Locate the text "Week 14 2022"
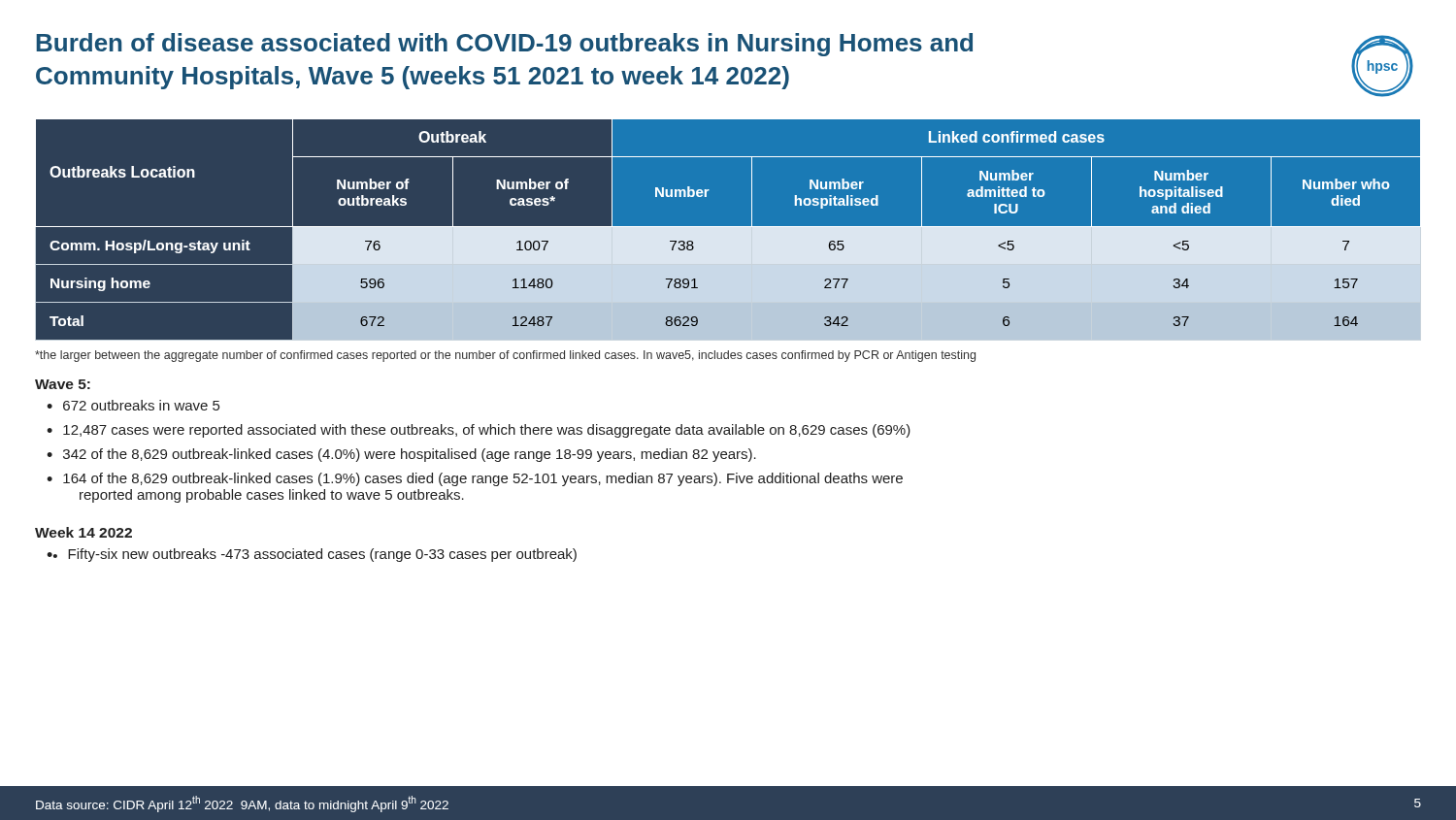The width and height of the screenshot is (1456, 820). tap(84, 532)
